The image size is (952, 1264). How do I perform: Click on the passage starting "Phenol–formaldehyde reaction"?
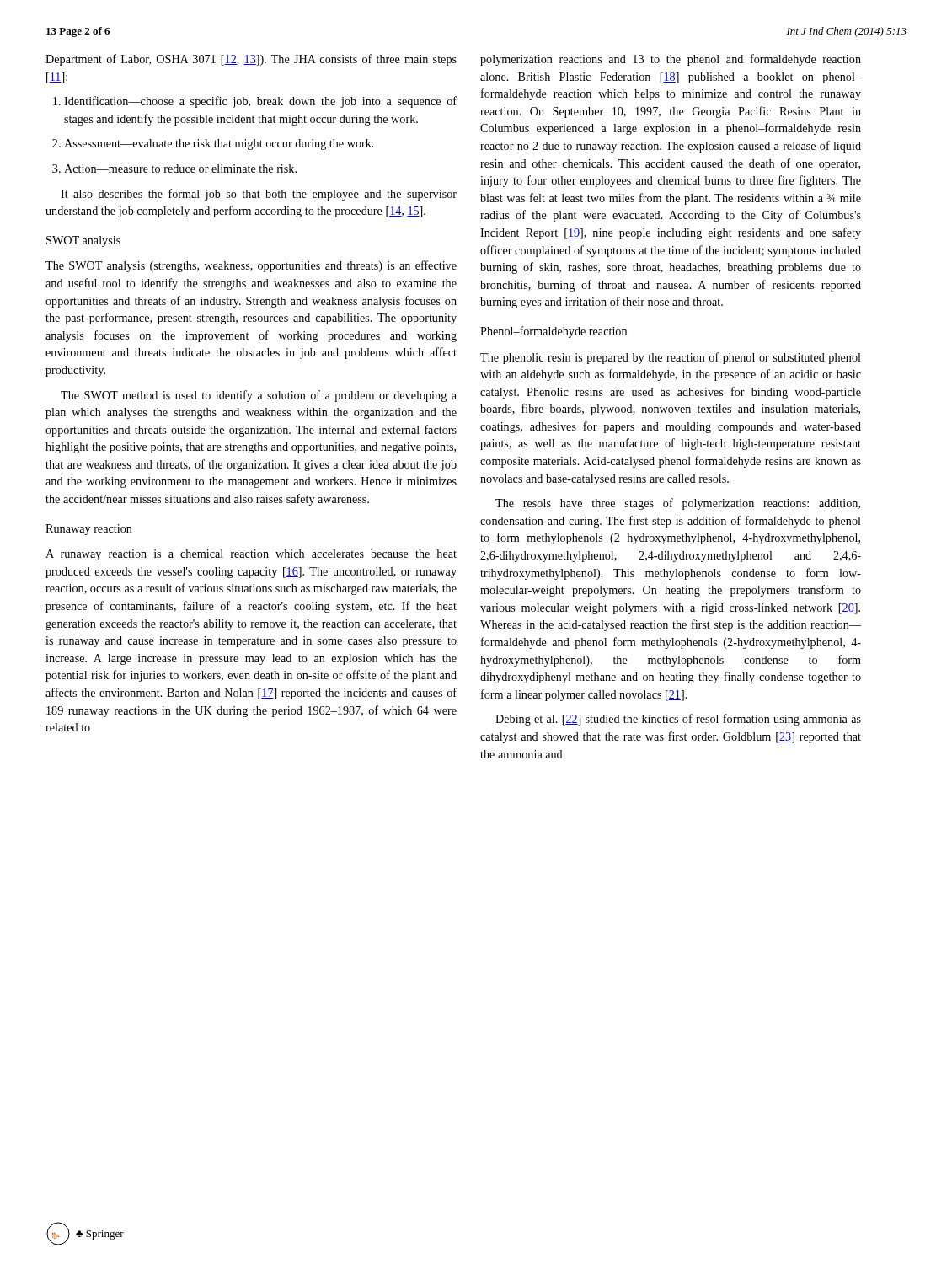(x=554, y=332)
